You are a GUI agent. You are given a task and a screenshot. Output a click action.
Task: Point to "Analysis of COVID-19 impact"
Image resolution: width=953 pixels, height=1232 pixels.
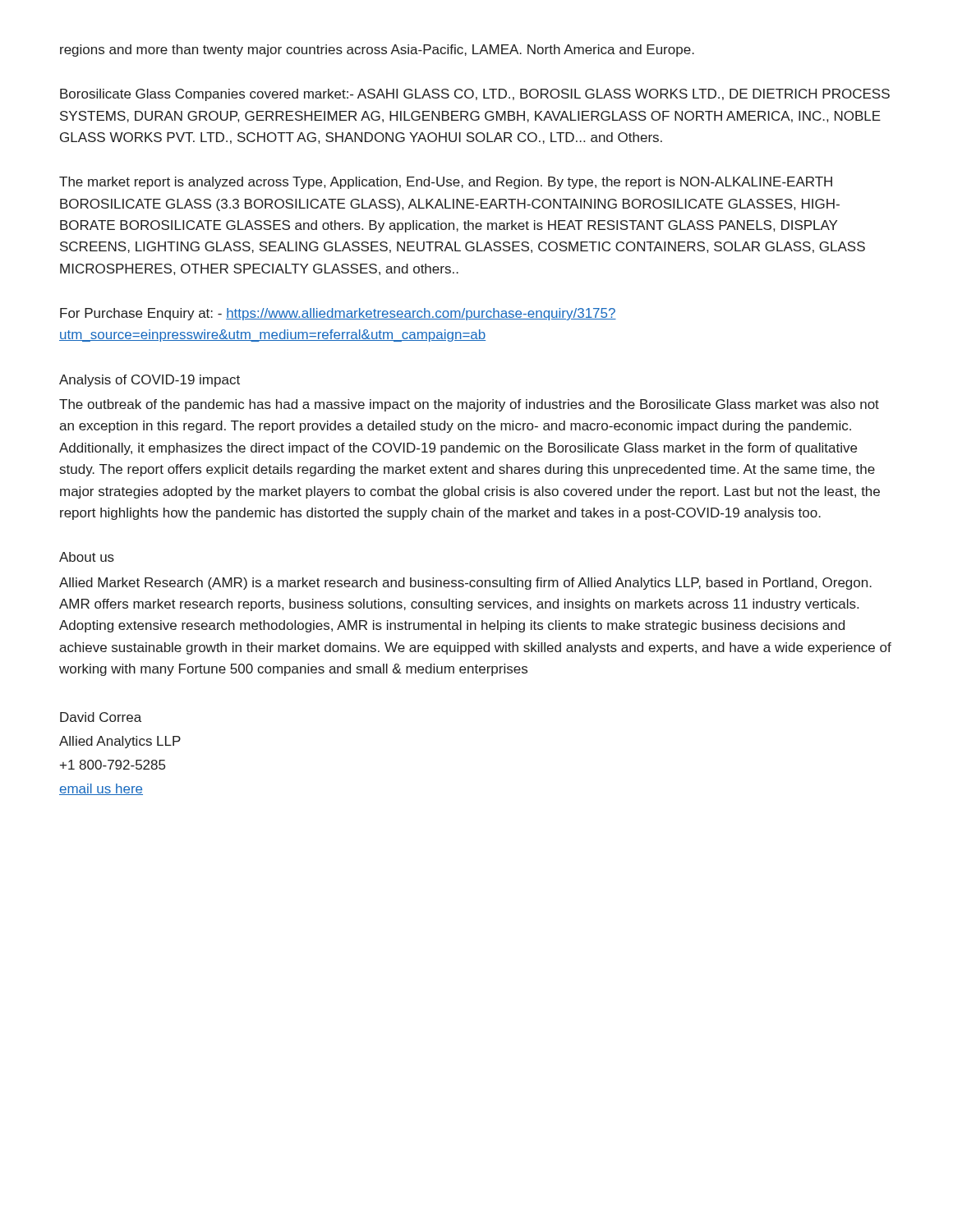click(150, 380)
